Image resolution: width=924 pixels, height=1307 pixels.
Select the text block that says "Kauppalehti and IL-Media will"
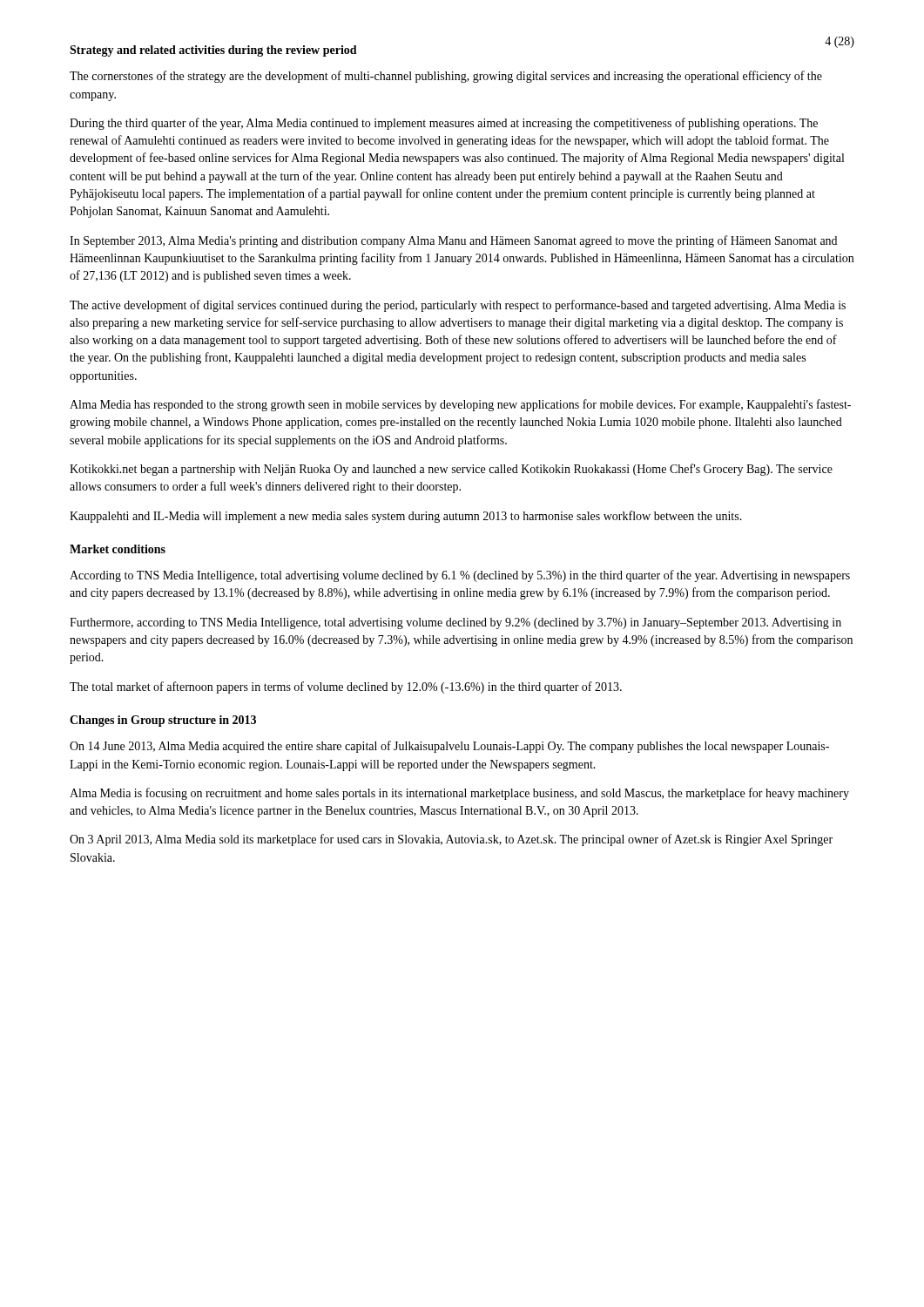(406, 516)
